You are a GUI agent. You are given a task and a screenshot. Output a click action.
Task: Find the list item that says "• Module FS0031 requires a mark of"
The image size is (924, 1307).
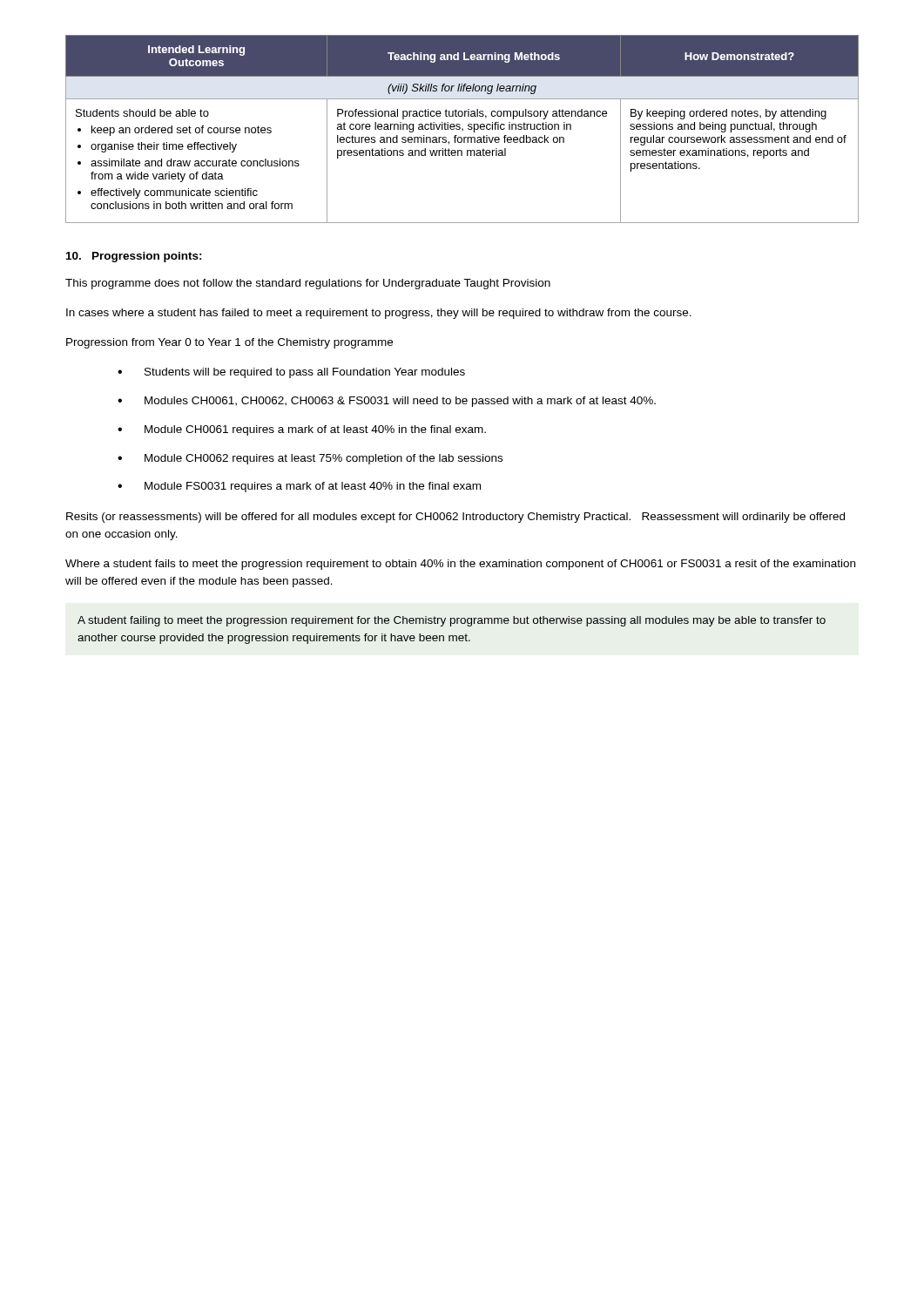coord(462,487)
